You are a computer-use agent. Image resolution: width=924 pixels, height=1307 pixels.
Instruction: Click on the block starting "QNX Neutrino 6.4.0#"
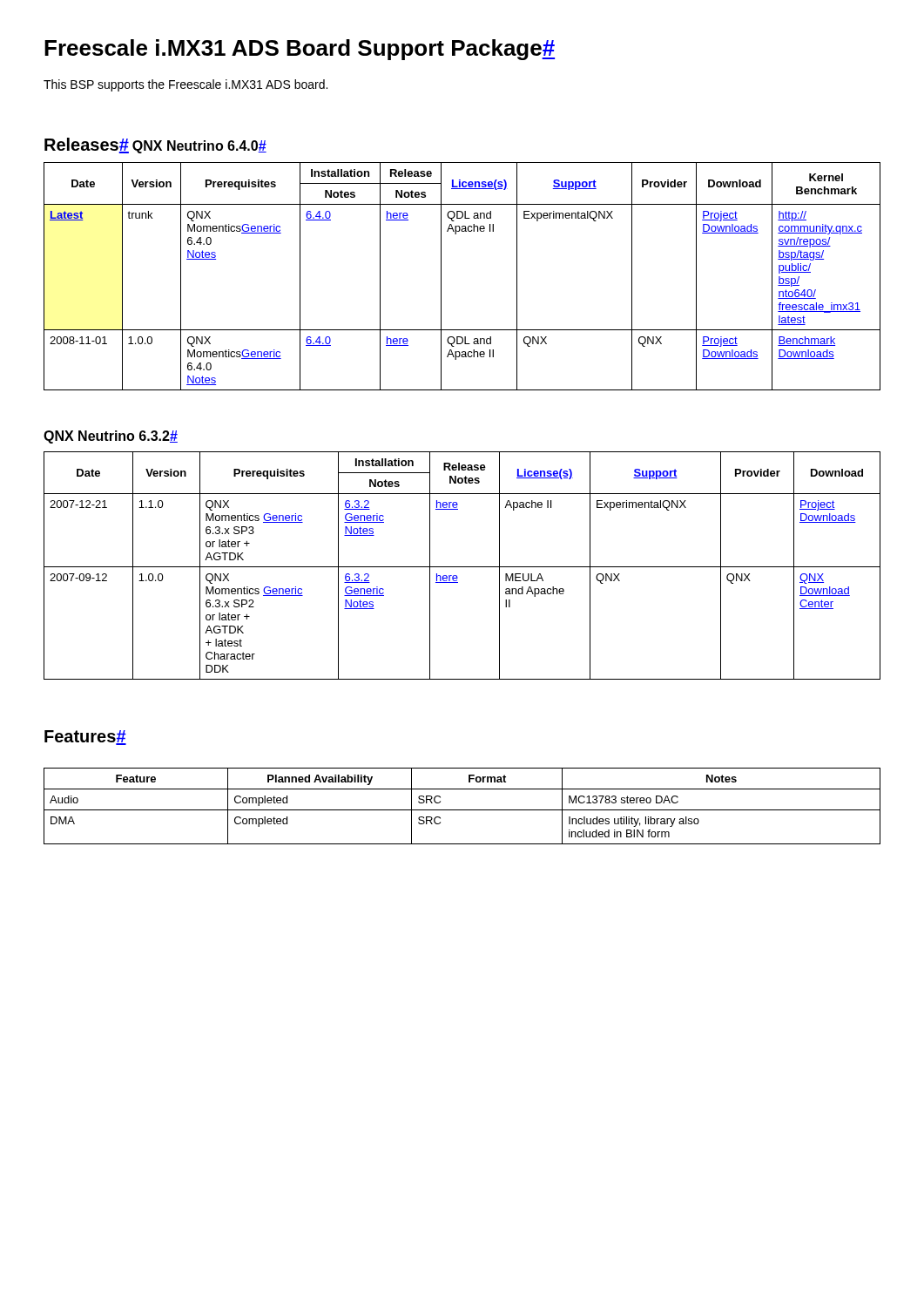(199, 146)
